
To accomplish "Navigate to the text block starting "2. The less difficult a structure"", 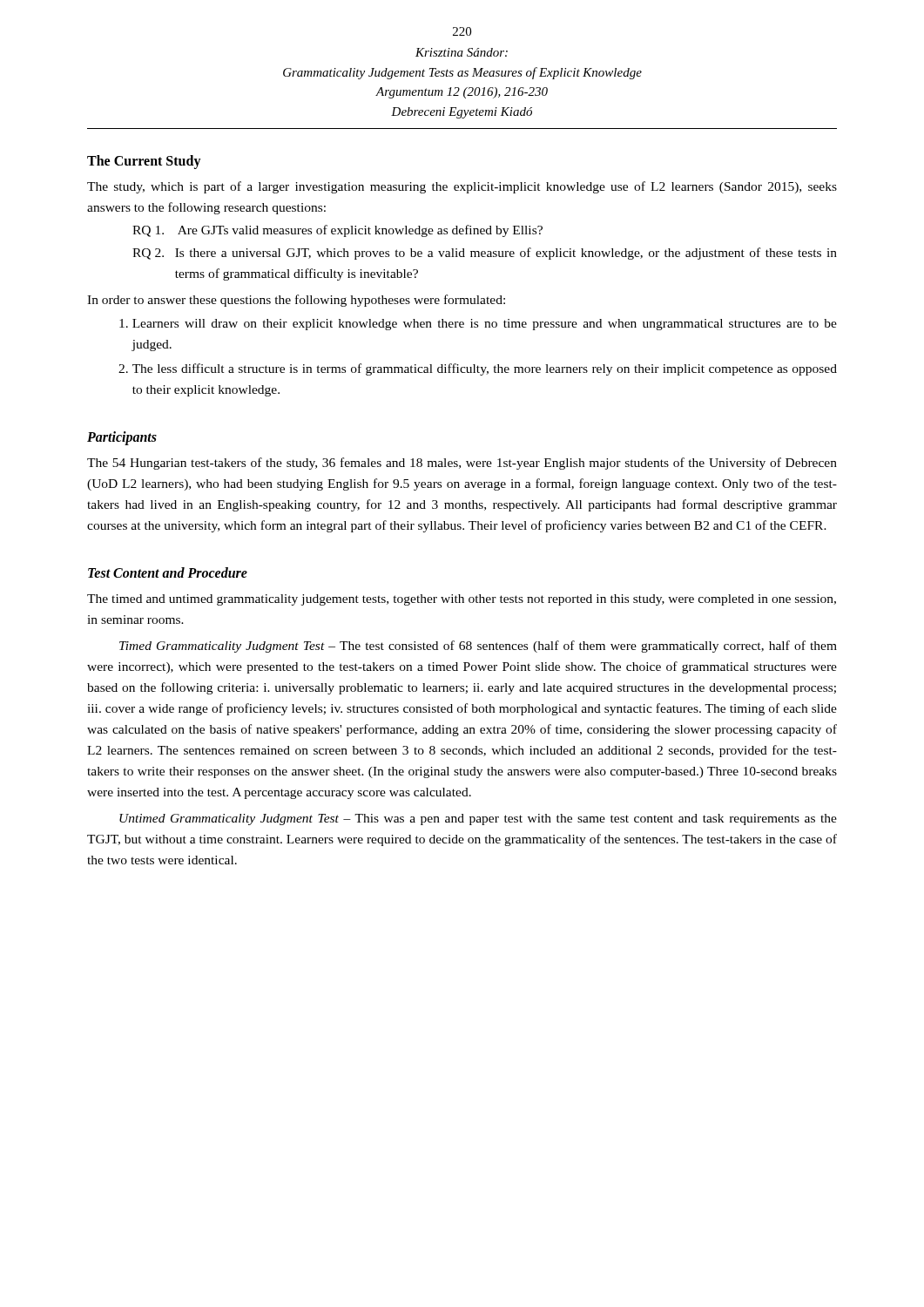I will 478,379.
